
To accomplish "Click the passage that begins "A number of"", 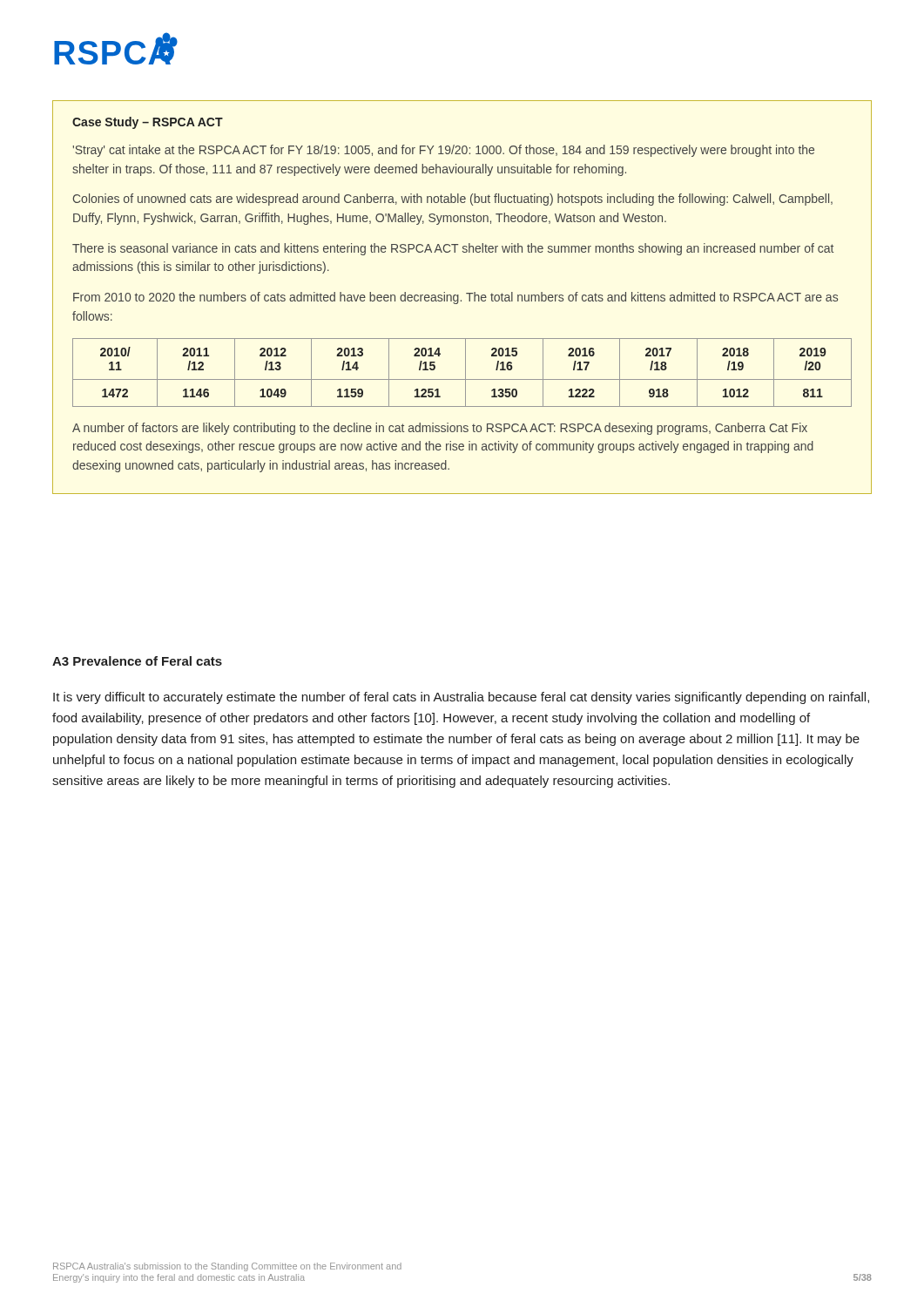I will [443, 446].
